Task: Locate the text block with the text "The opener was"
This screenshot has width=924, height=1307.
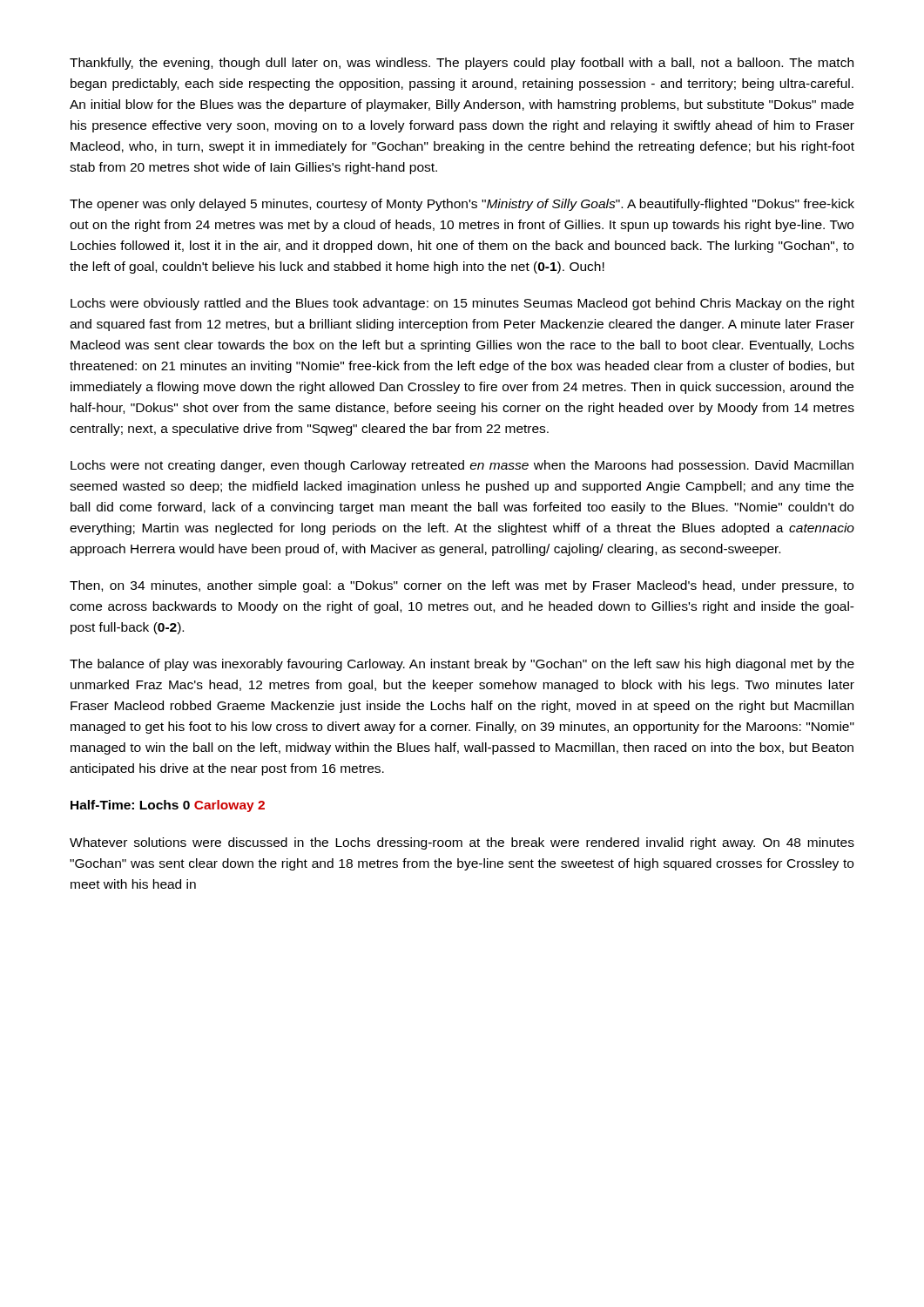Action: (x=462, y=235)
